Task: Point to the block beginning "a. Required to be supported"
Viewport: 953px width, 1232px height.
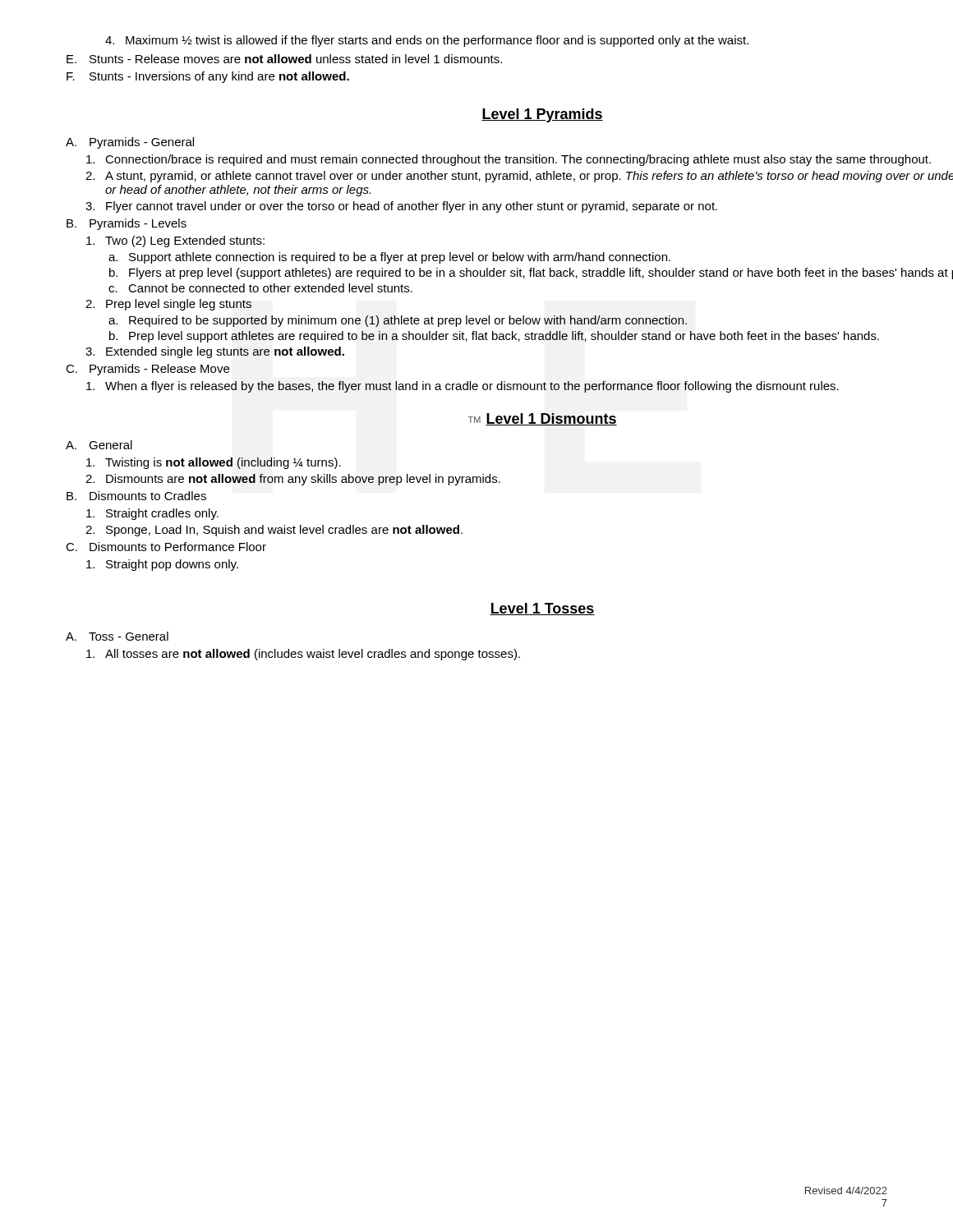Action: point(531,320)
